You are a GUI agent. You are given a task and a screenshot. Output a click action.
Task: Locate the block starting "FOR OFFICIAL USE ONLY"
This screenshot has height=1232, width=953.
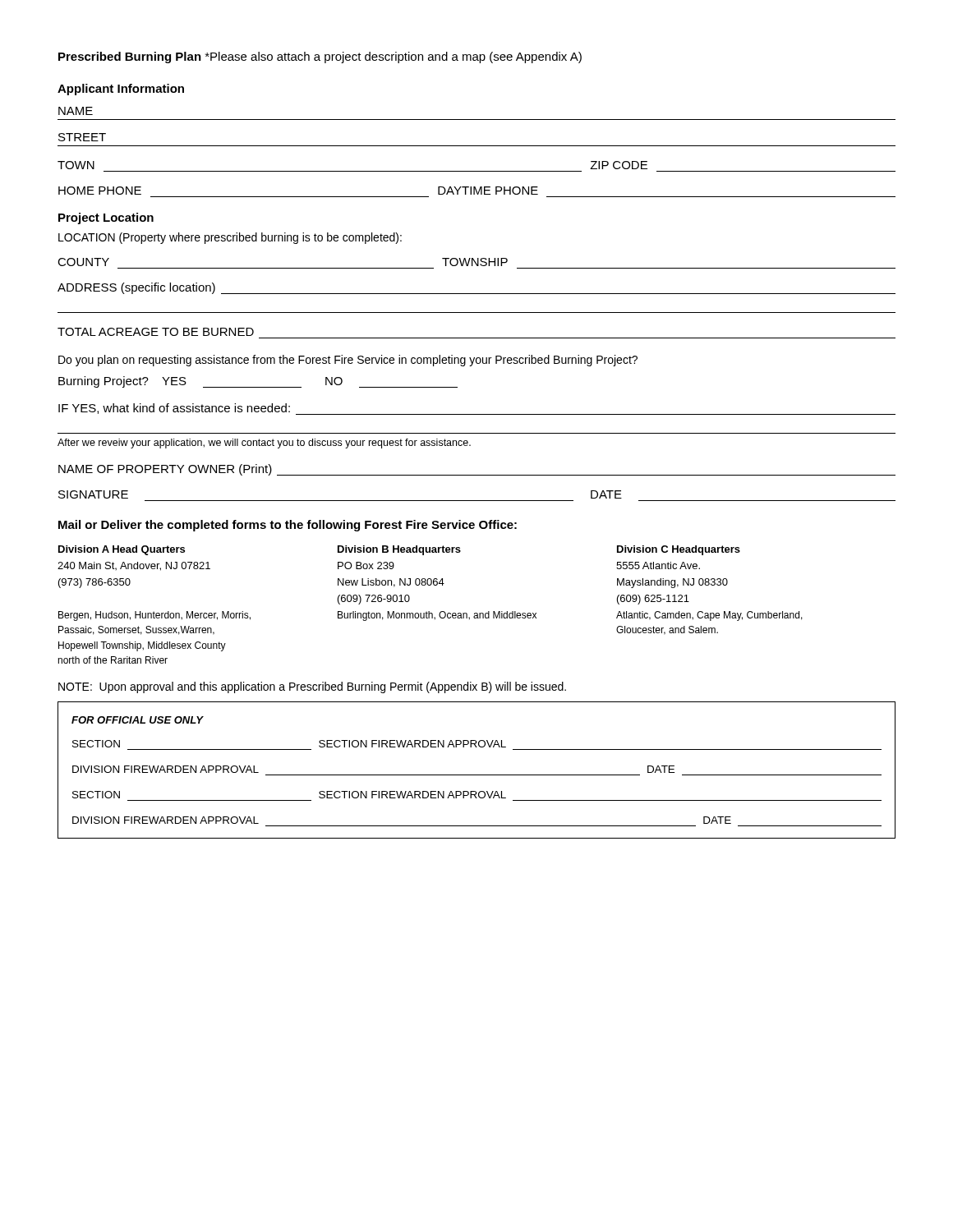coord(137,720)
